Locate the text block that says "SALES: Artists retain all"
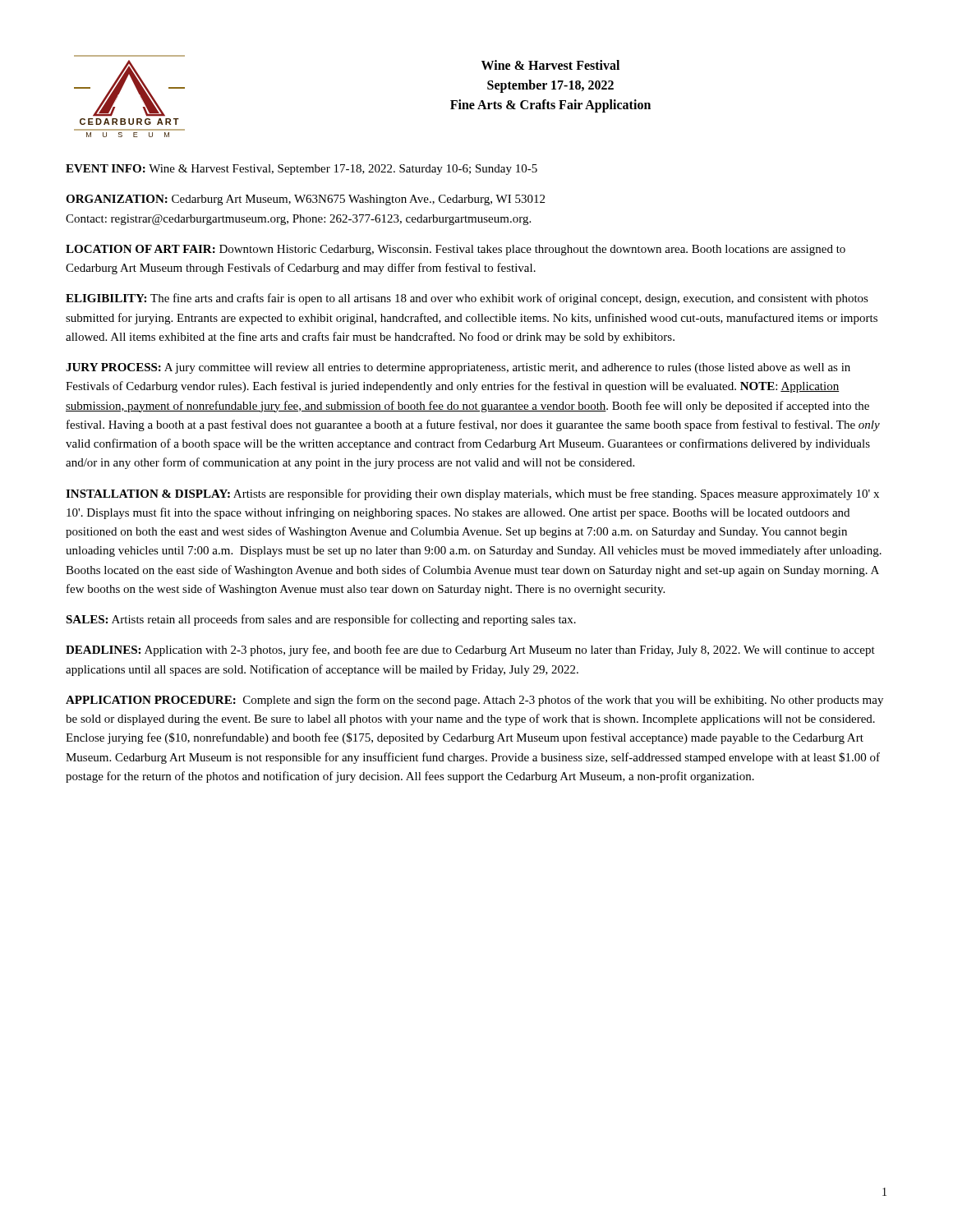 click(x=321, y=619)
